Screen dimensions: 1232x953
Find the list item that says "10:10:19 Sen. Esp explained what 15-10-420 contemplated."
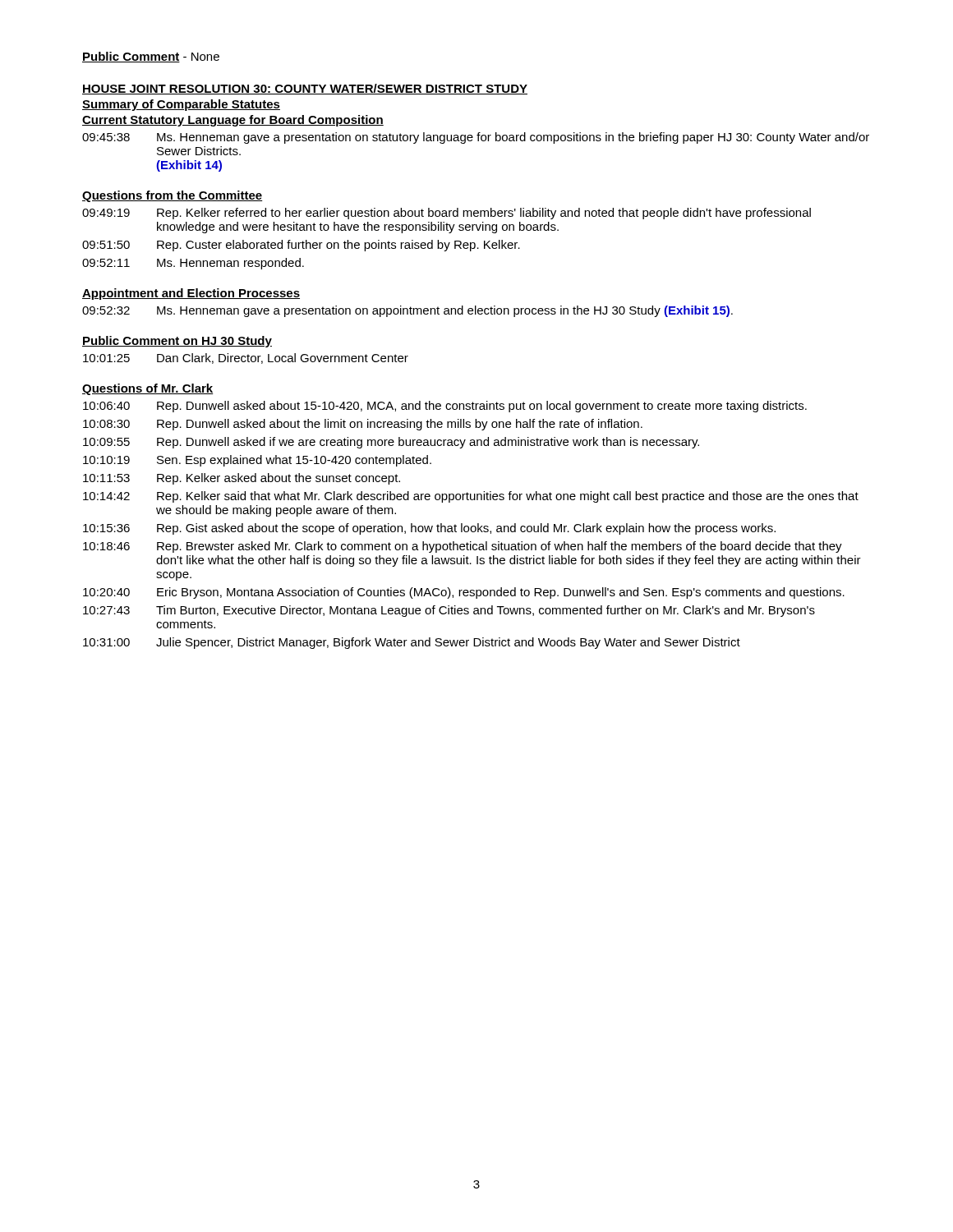(x=257, y=461)
